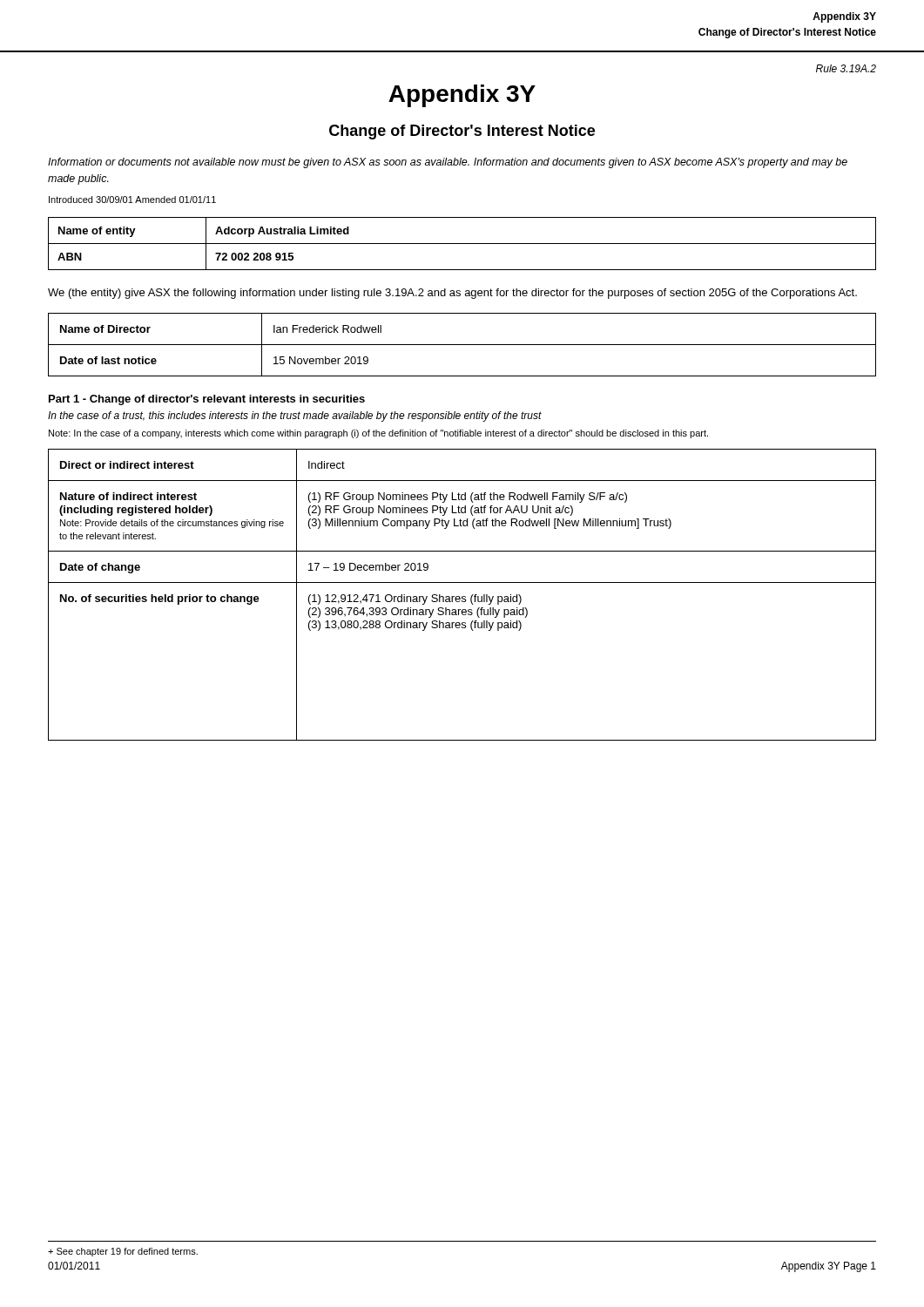Click on the table containing "Date of change"
The height and width of the screenshot is (1307, 924).
pos(462,595)
